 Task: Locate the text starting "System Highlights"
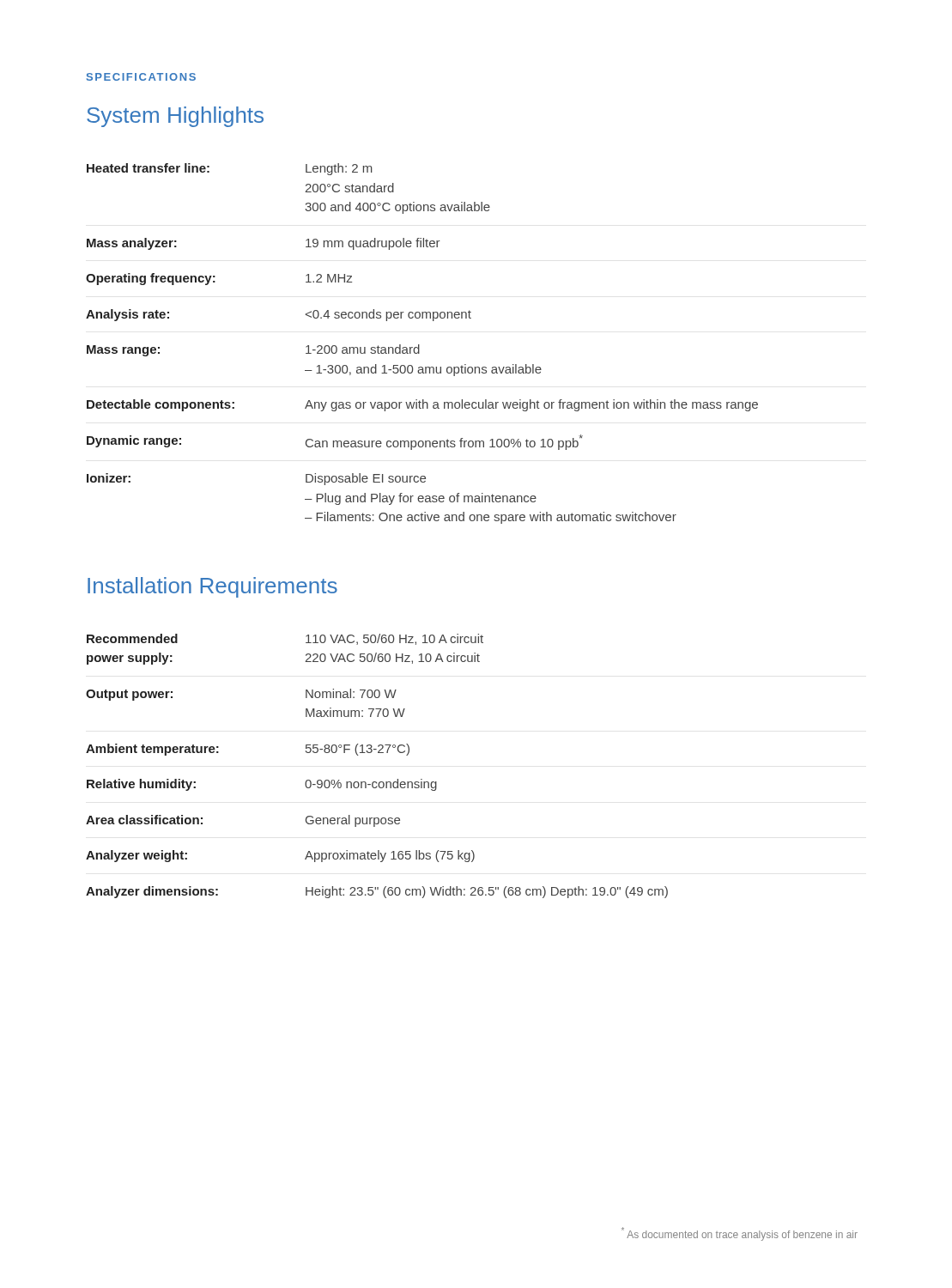pos(175,115)
